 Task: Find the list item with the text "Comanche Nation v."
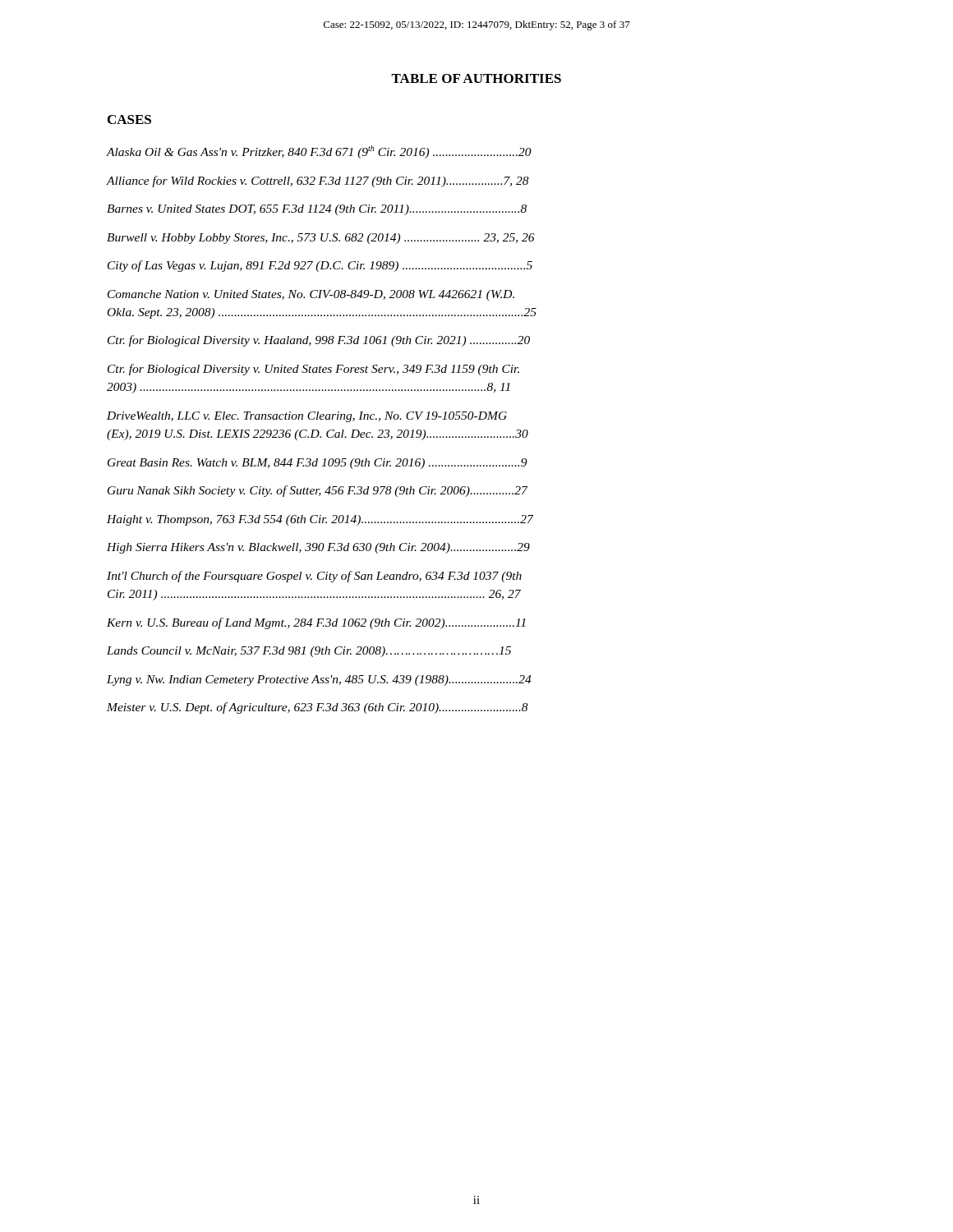click(x=322, y=302)
